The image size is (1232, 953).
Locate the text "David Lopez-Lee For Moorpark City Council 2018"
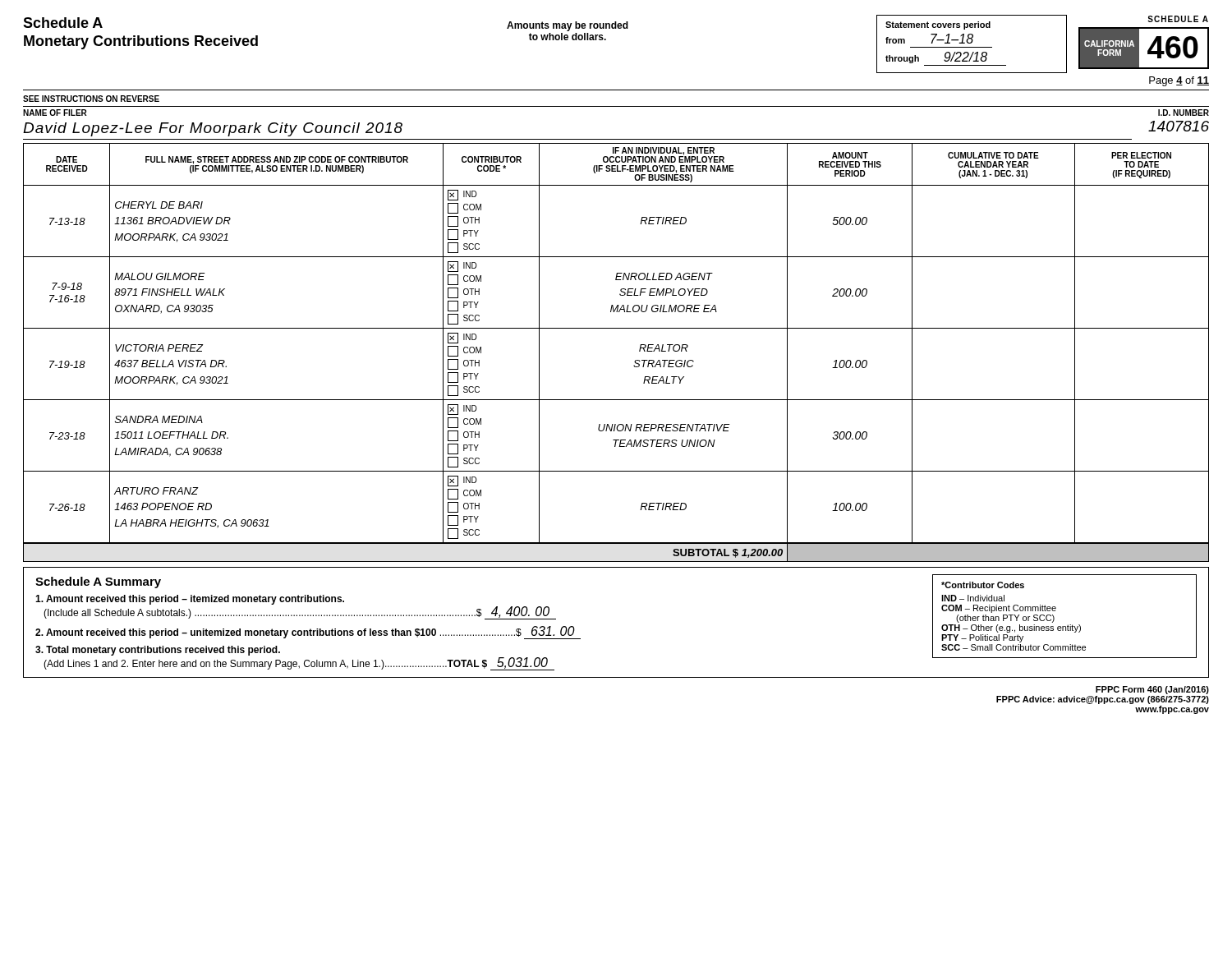tap(213, 128)
